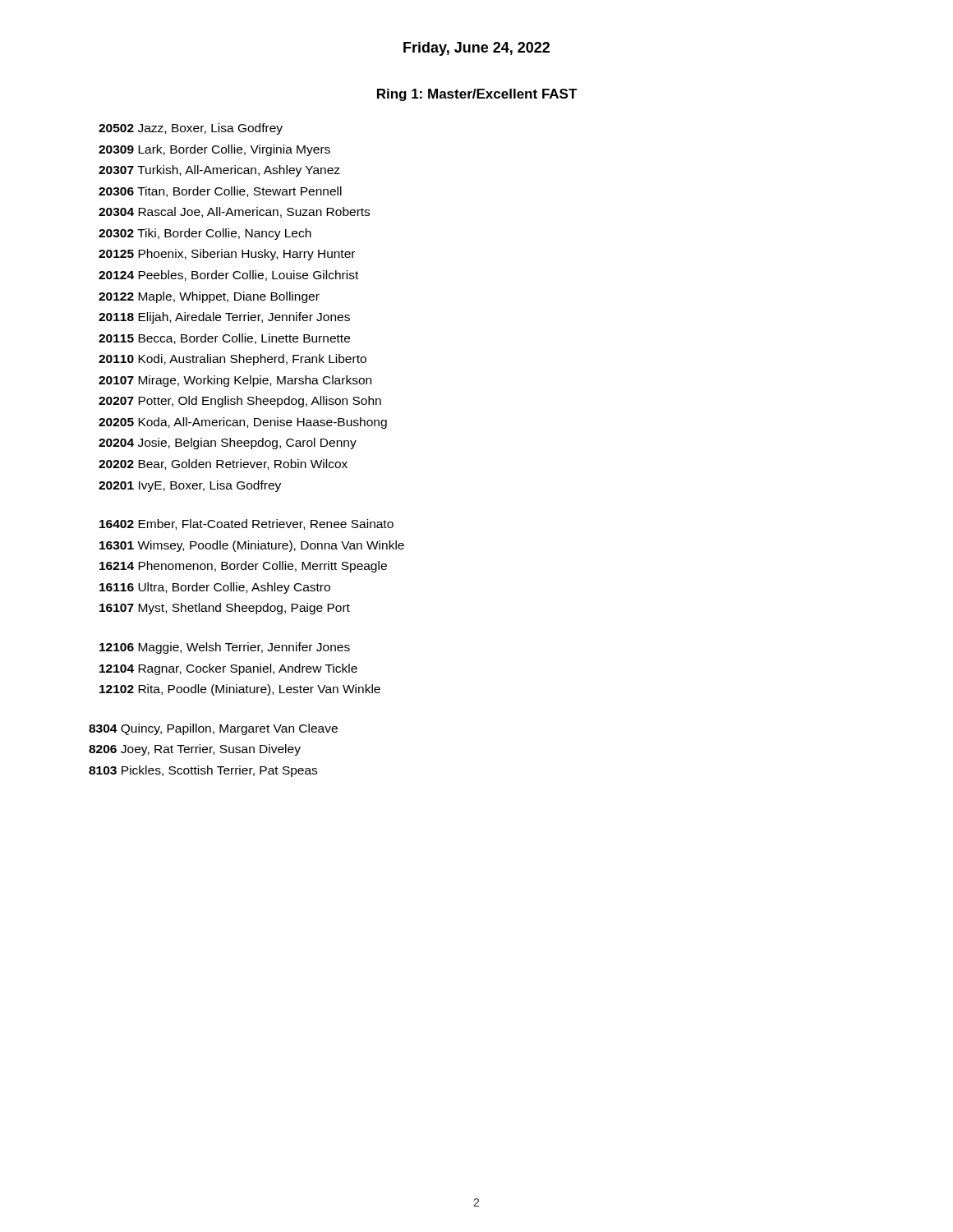Click on the list item that says "20302 Tiki, Border Collie, Nancy"

[205, 233]
